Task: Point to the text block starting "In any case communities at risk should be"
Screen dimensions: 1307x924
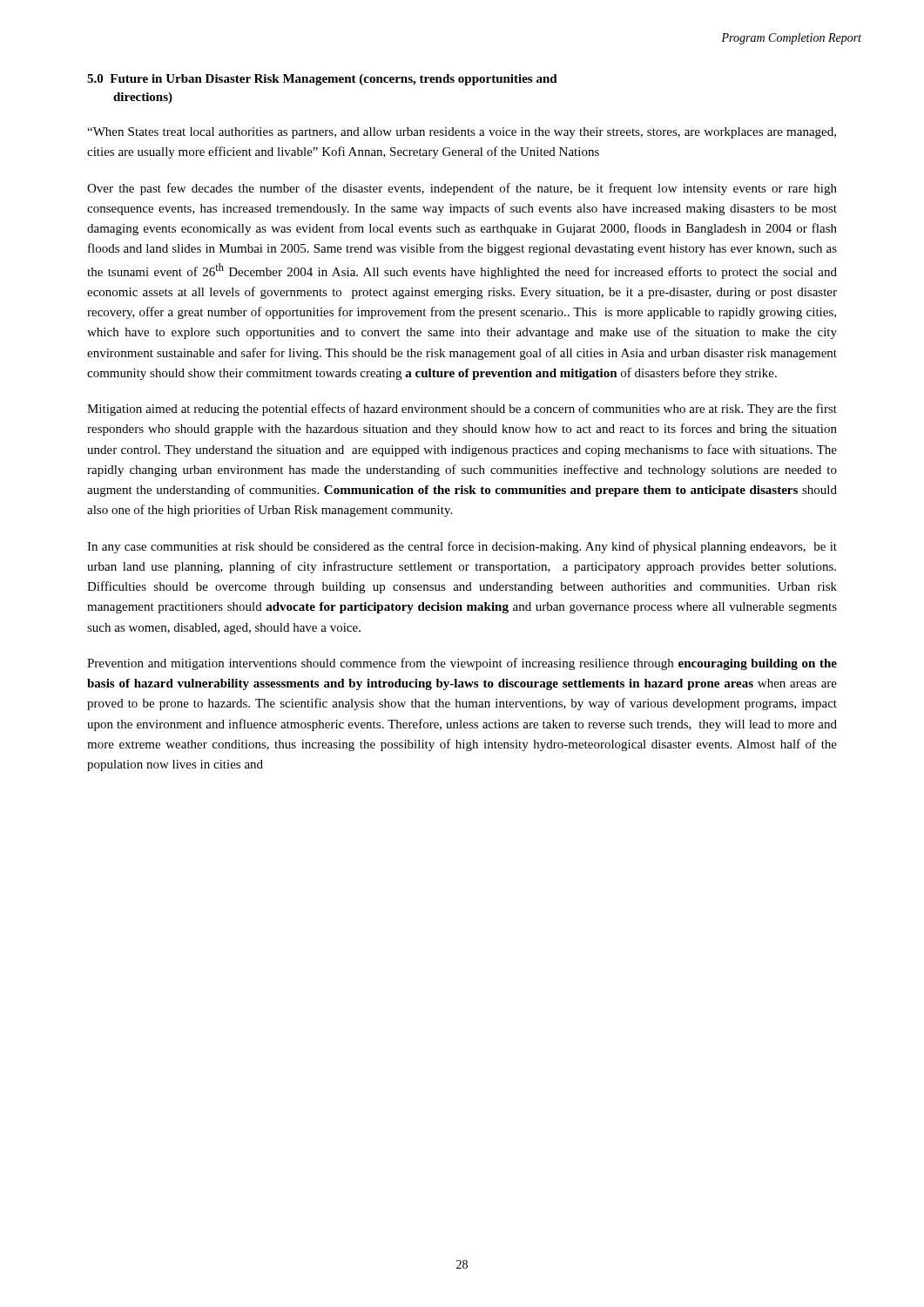Action: pyautogui.click(x=462, y=586)
